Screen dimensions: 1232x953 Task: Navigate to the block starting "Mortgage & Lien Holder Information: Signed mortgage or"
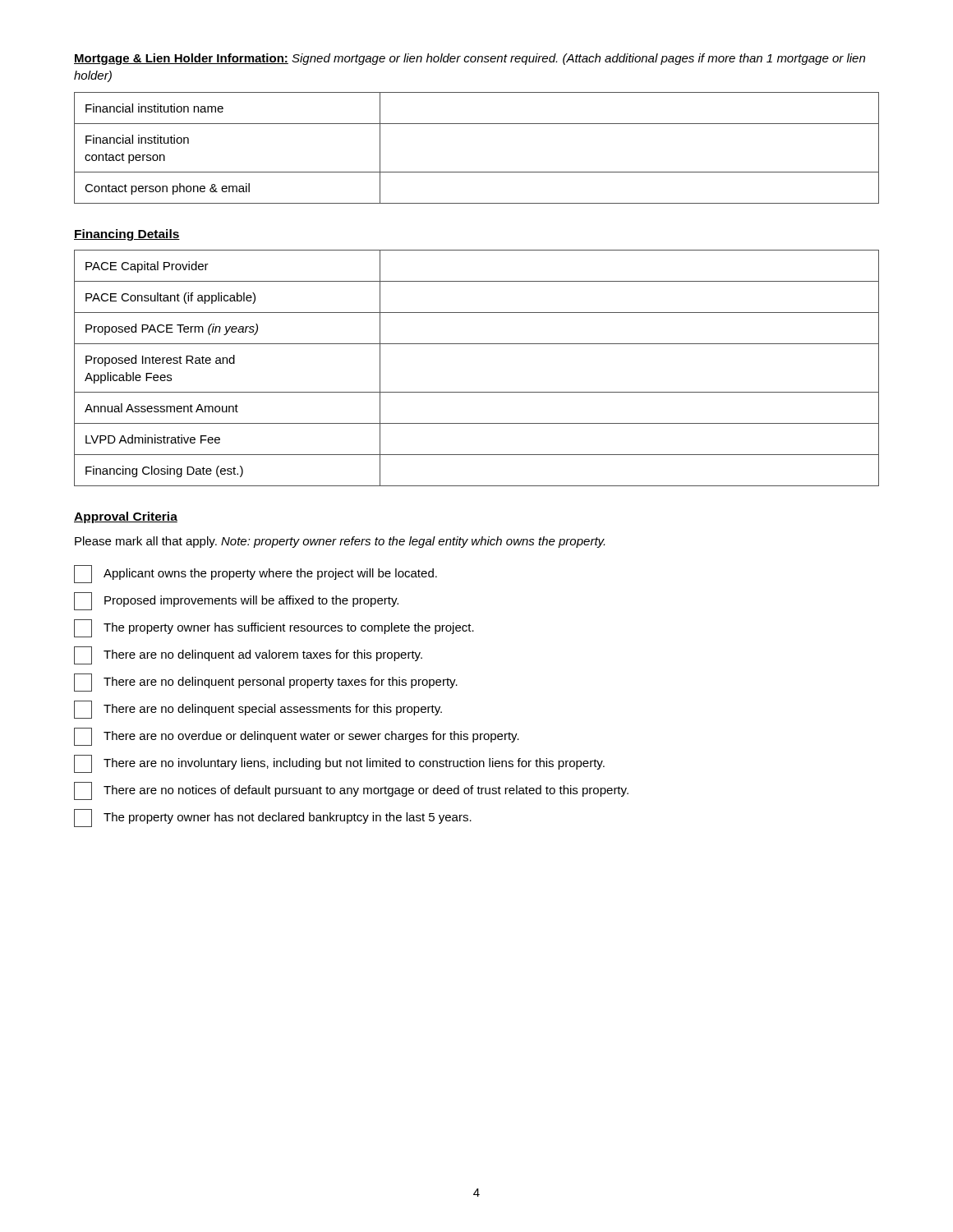point(476,67)
